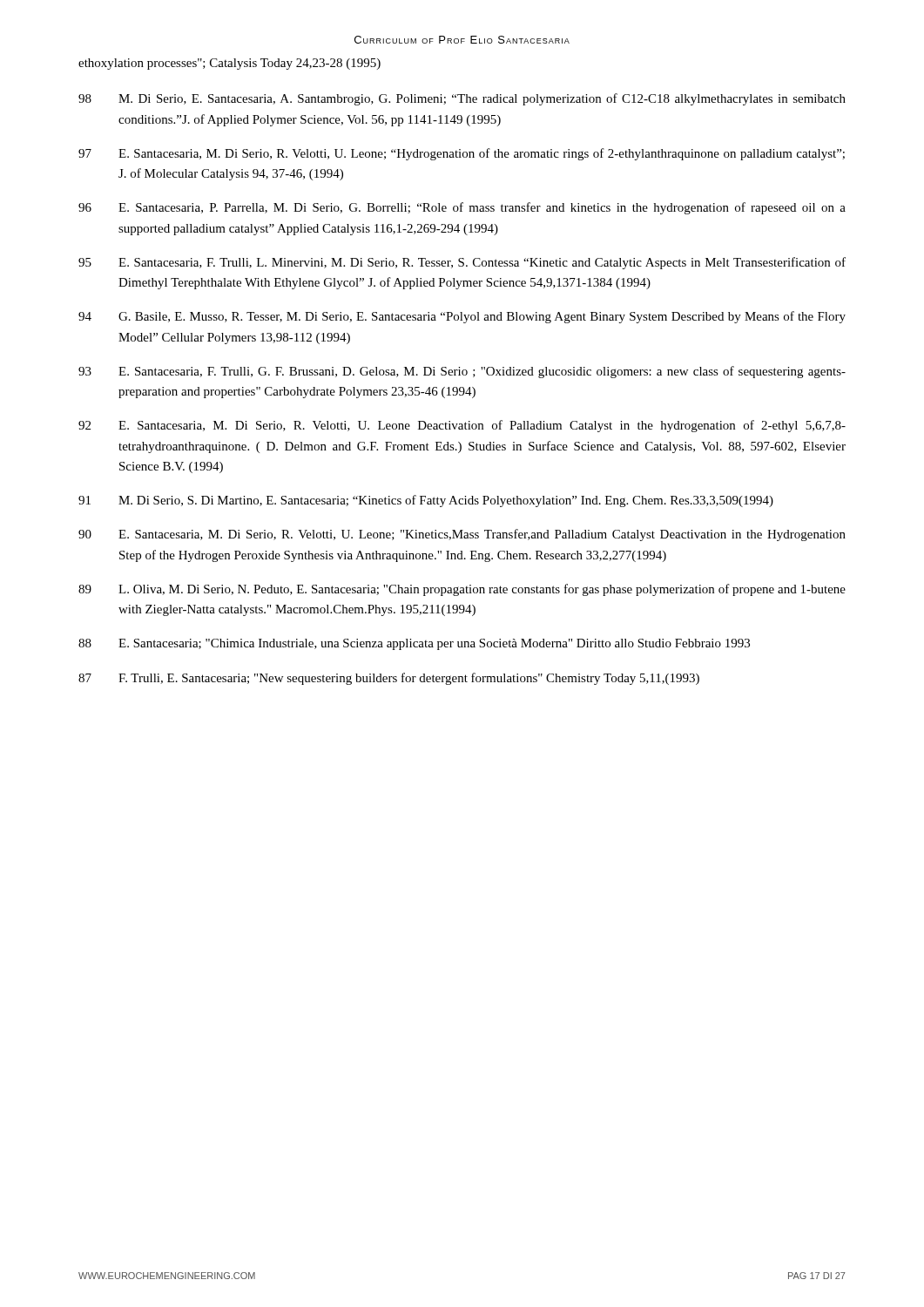The width and height of the screenshot is (924, 1307).
Task: Point to the region starting "ethoxylation processes"; Catalysis Today 24,23-28 (1995)"
Action: (x=230, y=63)
